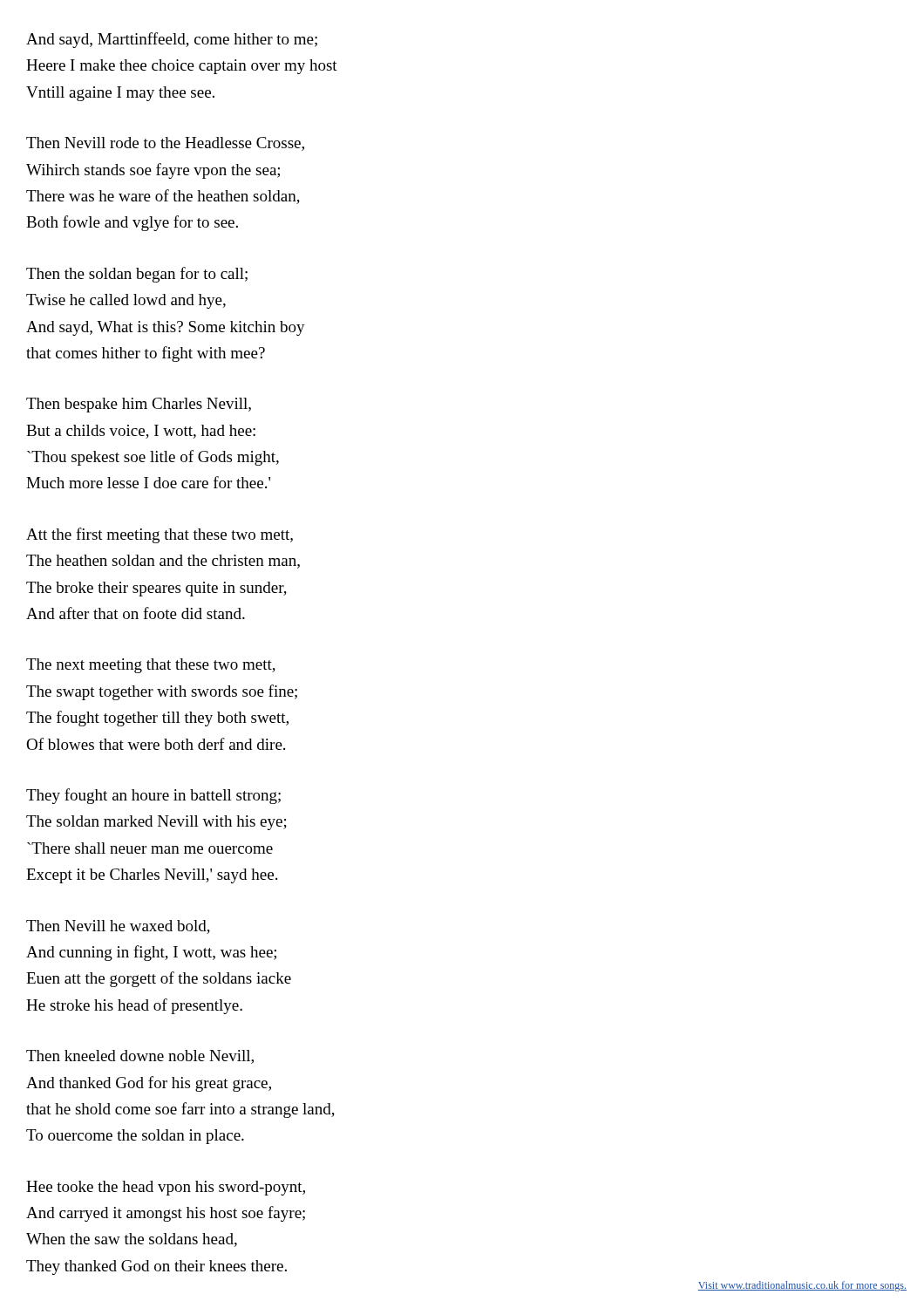Image resolution: width=924 pixels, height=1308 pixels.
Task: Point to the block beginning "Then bespake him"
Action: pos(153,443)
